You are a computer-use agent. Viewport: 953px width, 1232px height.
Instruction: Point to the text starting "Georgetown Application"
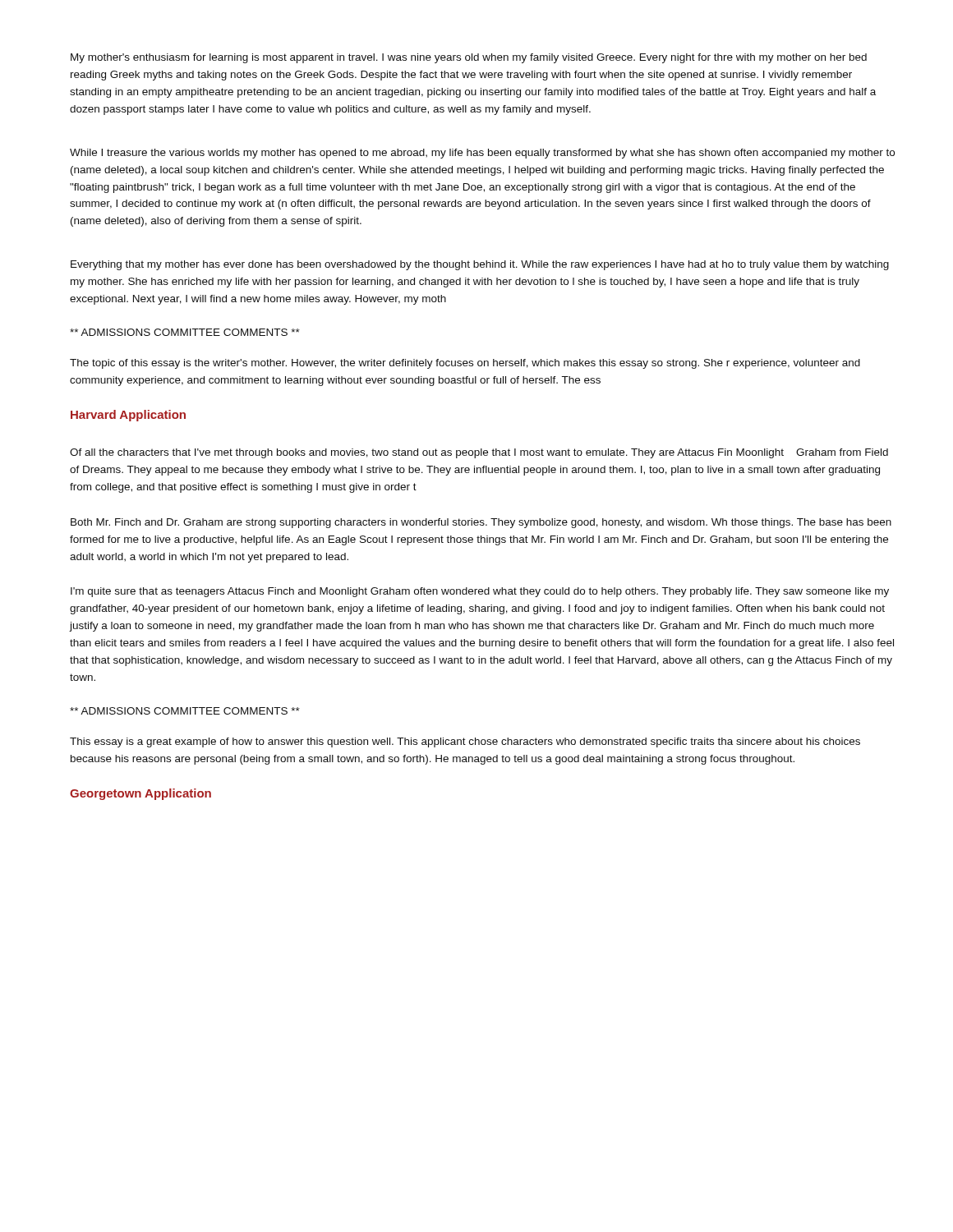tap(141, 793)
